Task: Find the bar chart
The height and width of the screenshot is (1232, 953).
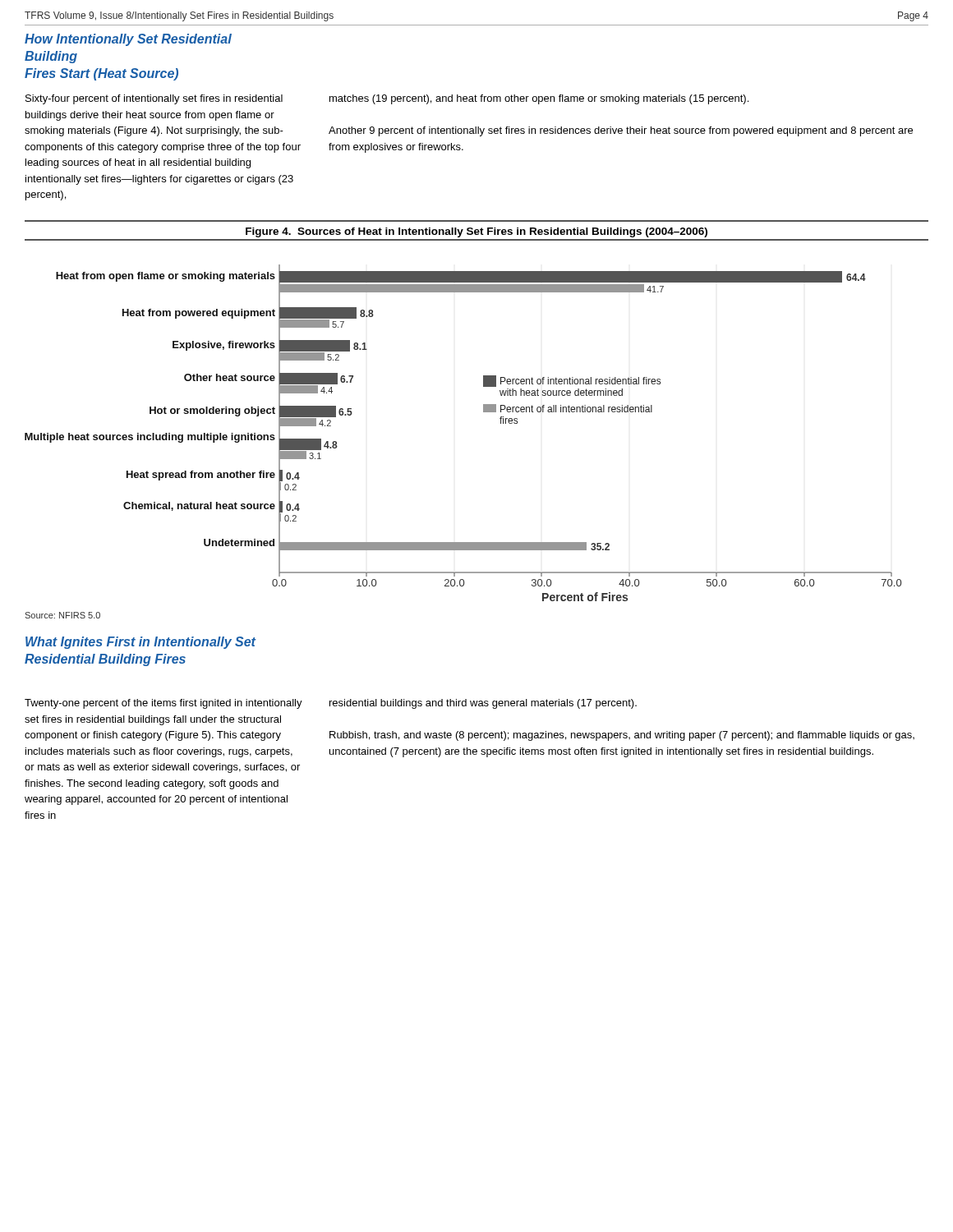Action: click(x=476, y=425)
